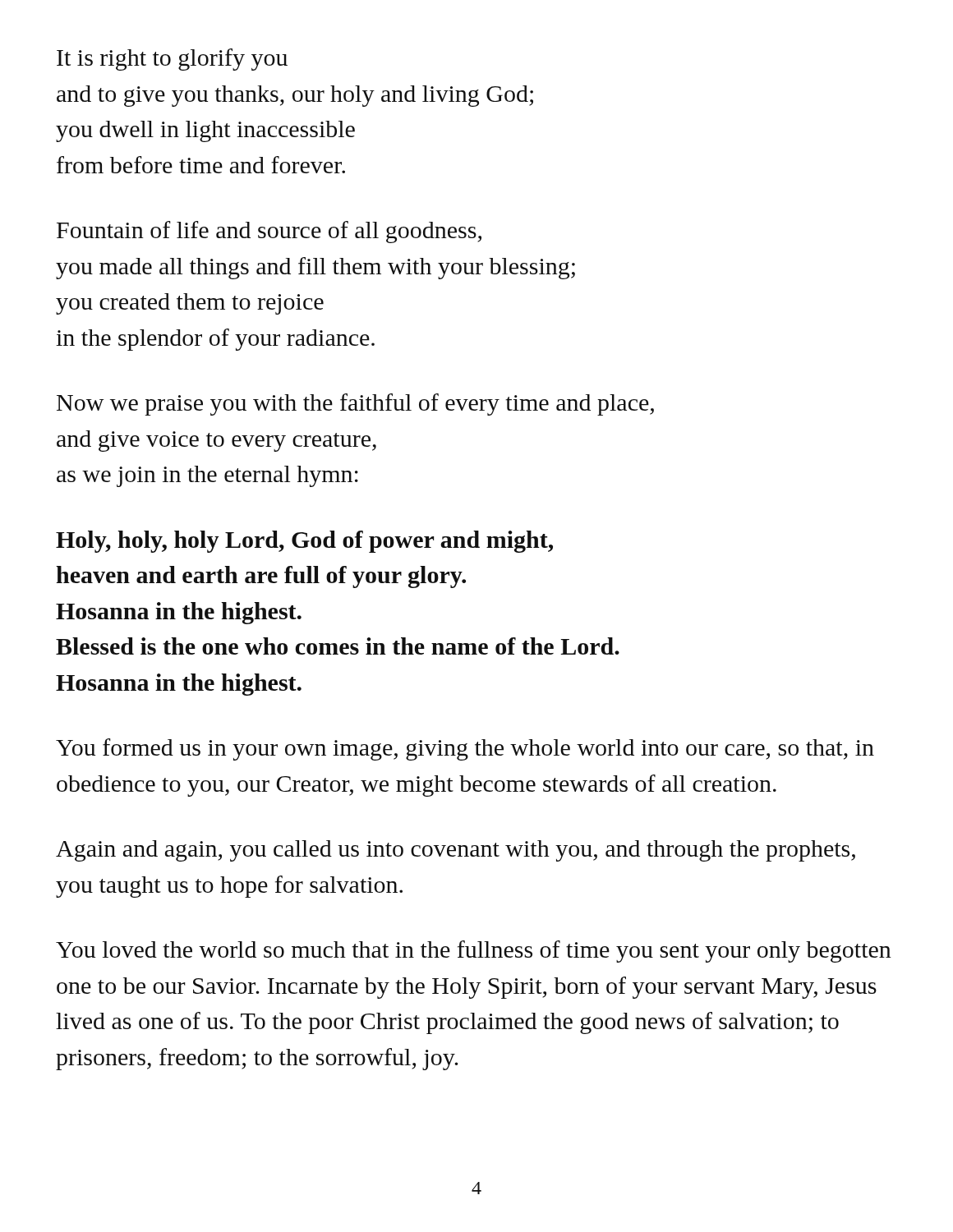This screenshot has width=953, height=1232.
Task: Find the text block that says "You formed us in your own image, giving"
Action: tap(465, 765)
